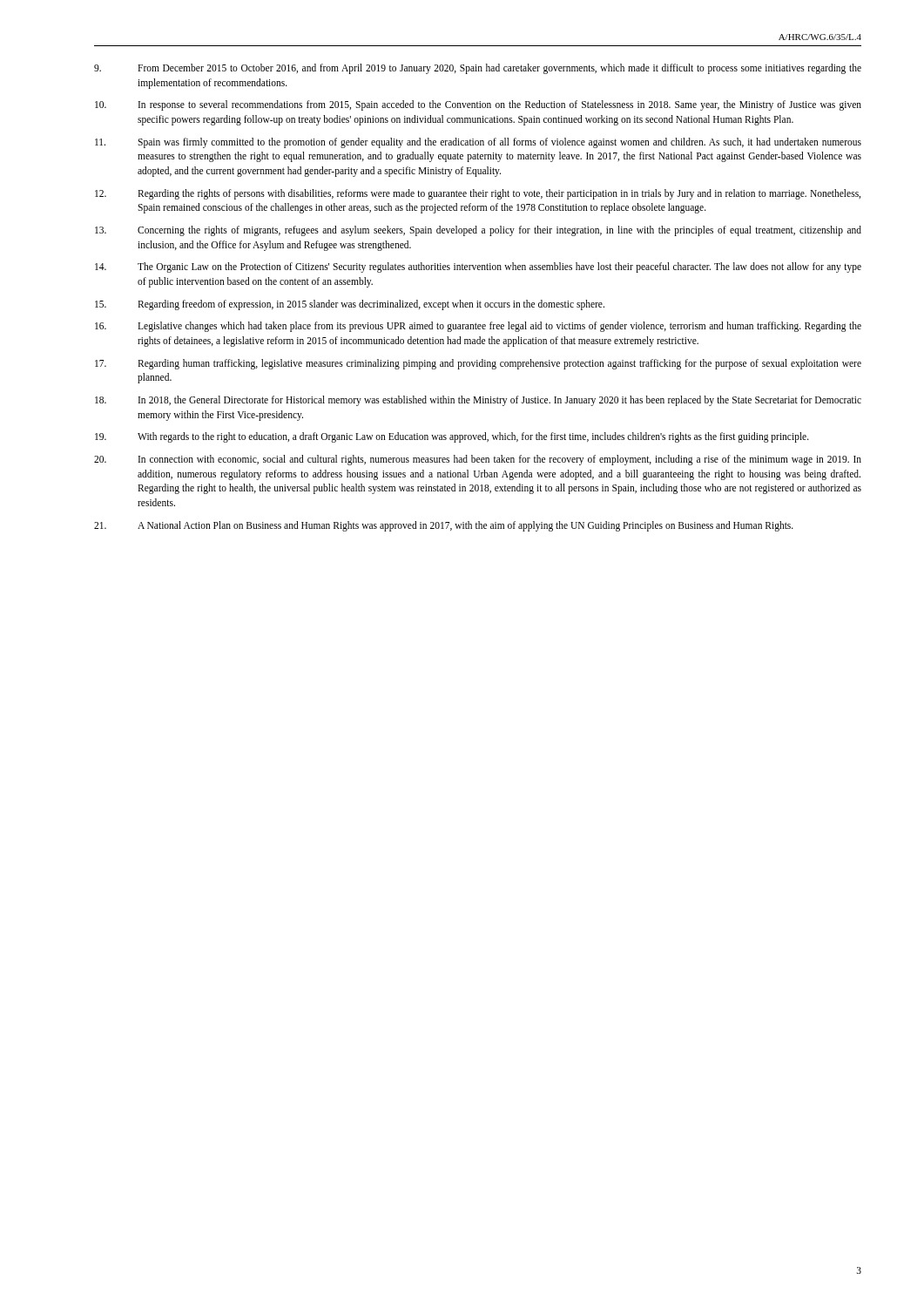Find the text block starting "With regards to the right to education,"
The width and height of the screenshot is (924, 1307).
pyautogui.click(x=478, y=437)
